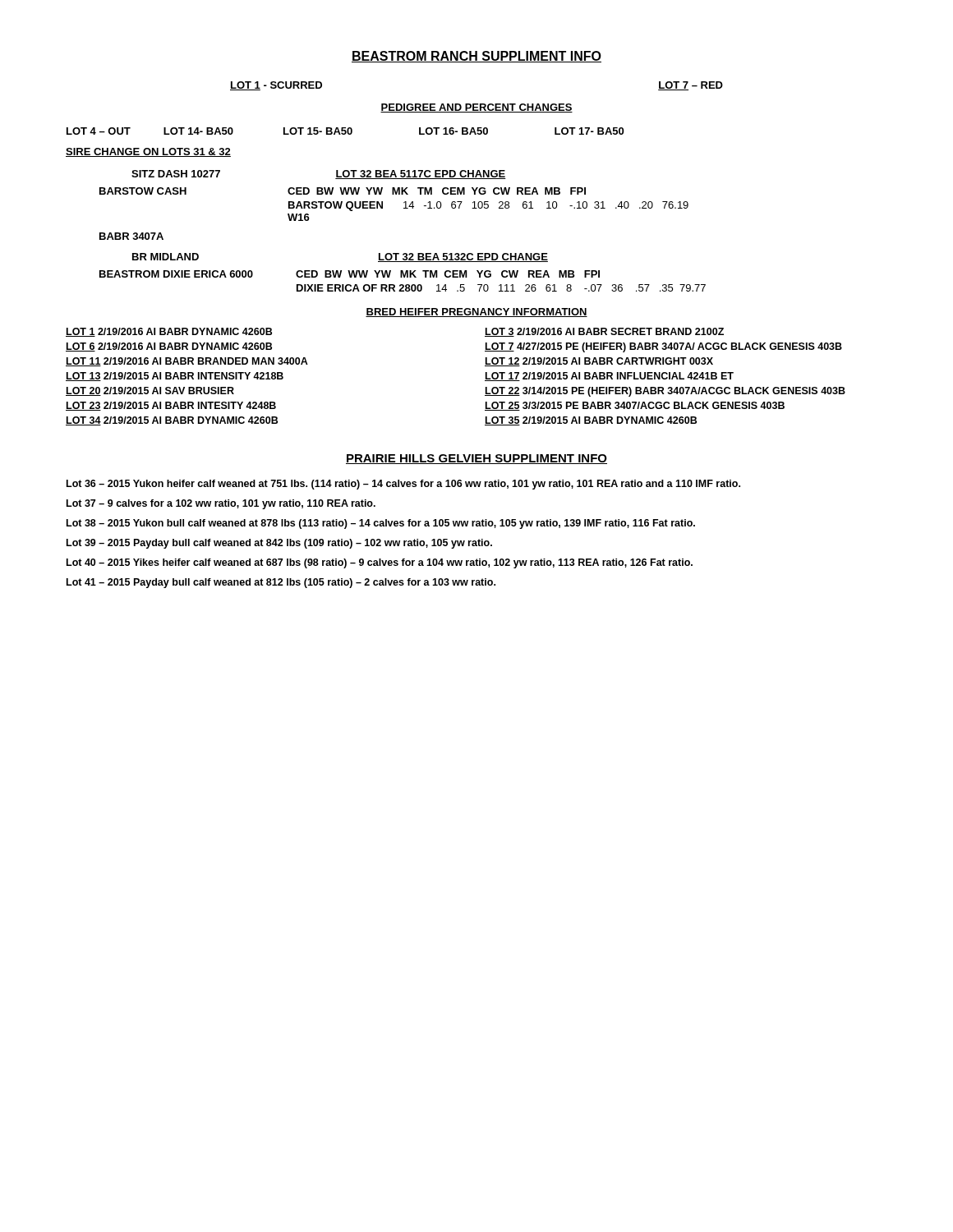Click on the list item with the text "LOT 35 2/19/2015 AI"
Image resolution: width=953 pixels, height=1232 pixels.
point(591,421)
